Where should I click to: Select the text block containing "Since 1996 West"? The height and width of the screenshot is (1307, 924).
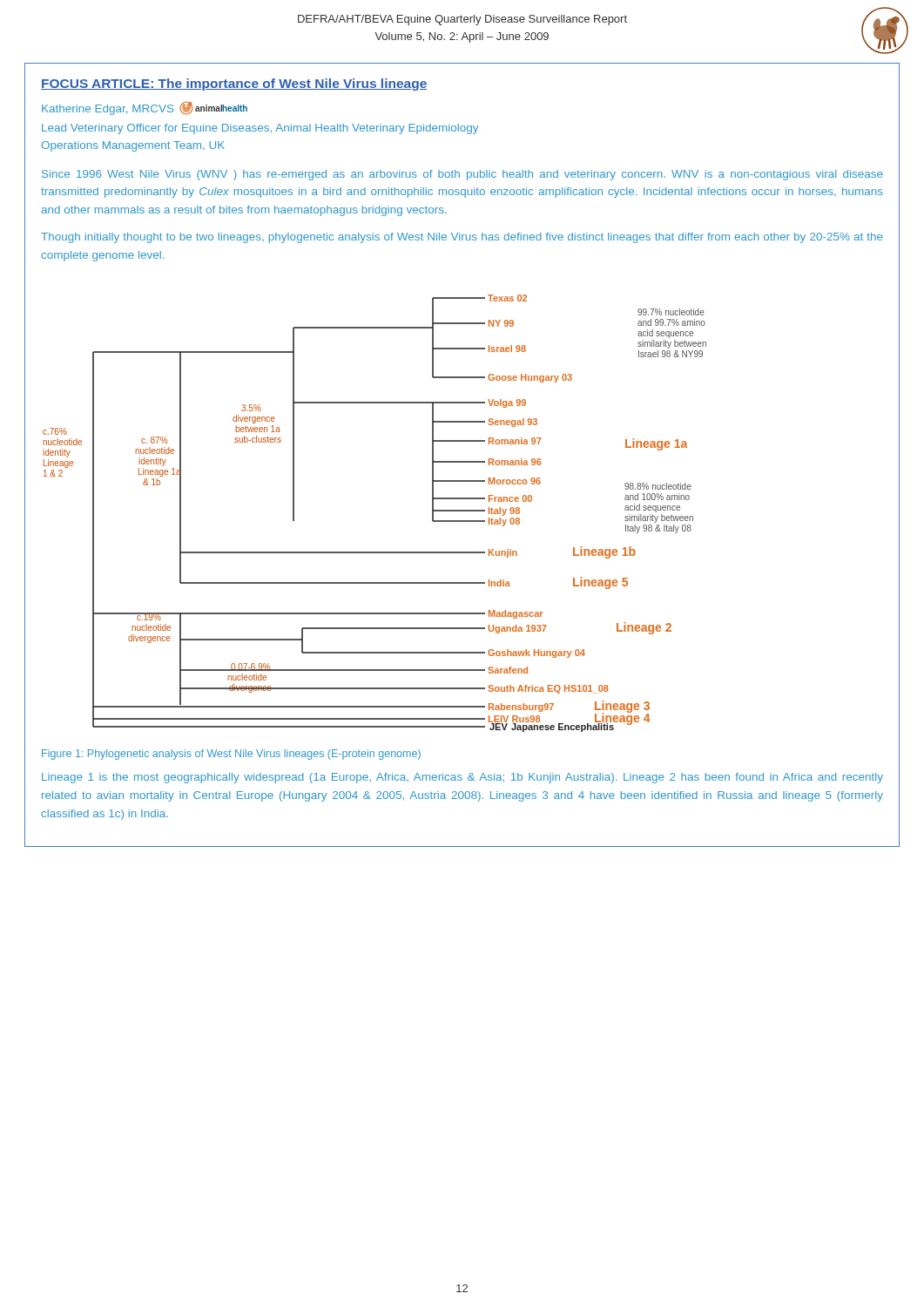tap(462, 192)
